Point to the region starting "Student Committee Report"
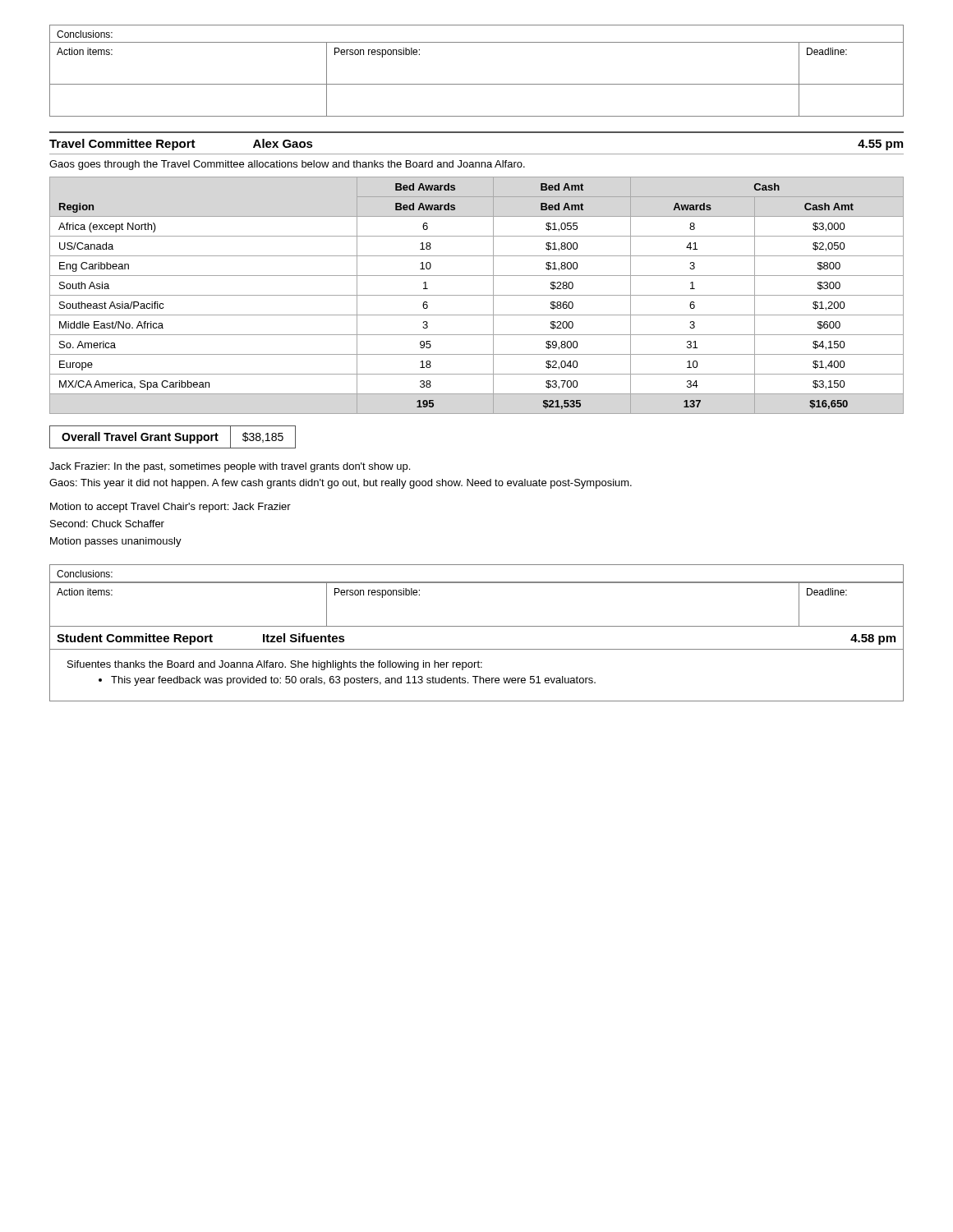The width and height of the screenshot is (953, 1232). (x=135, y=638)
